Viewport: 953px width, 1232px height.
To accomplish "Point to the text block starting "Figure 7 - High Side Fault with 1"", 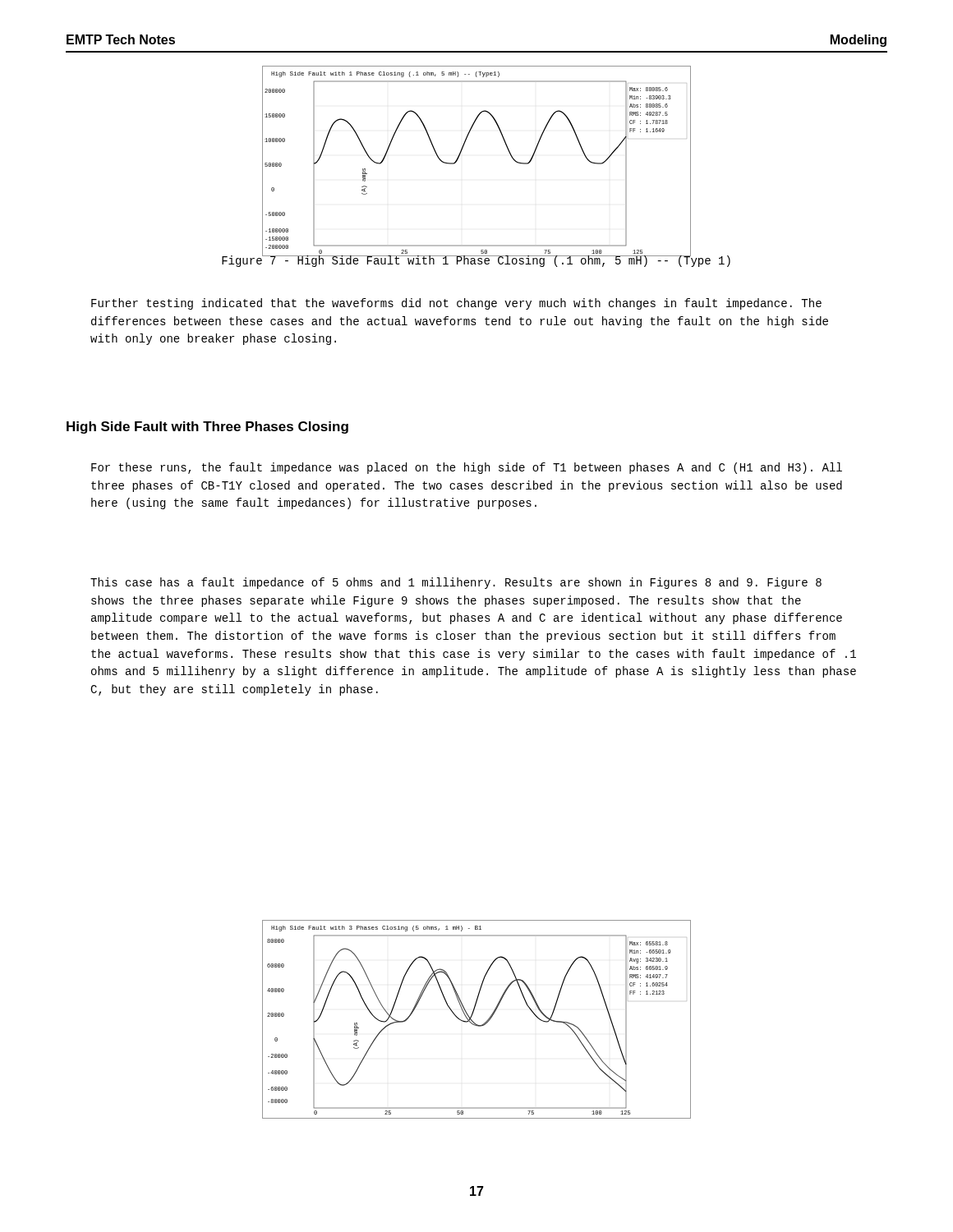I will click(x=476, y=261).
